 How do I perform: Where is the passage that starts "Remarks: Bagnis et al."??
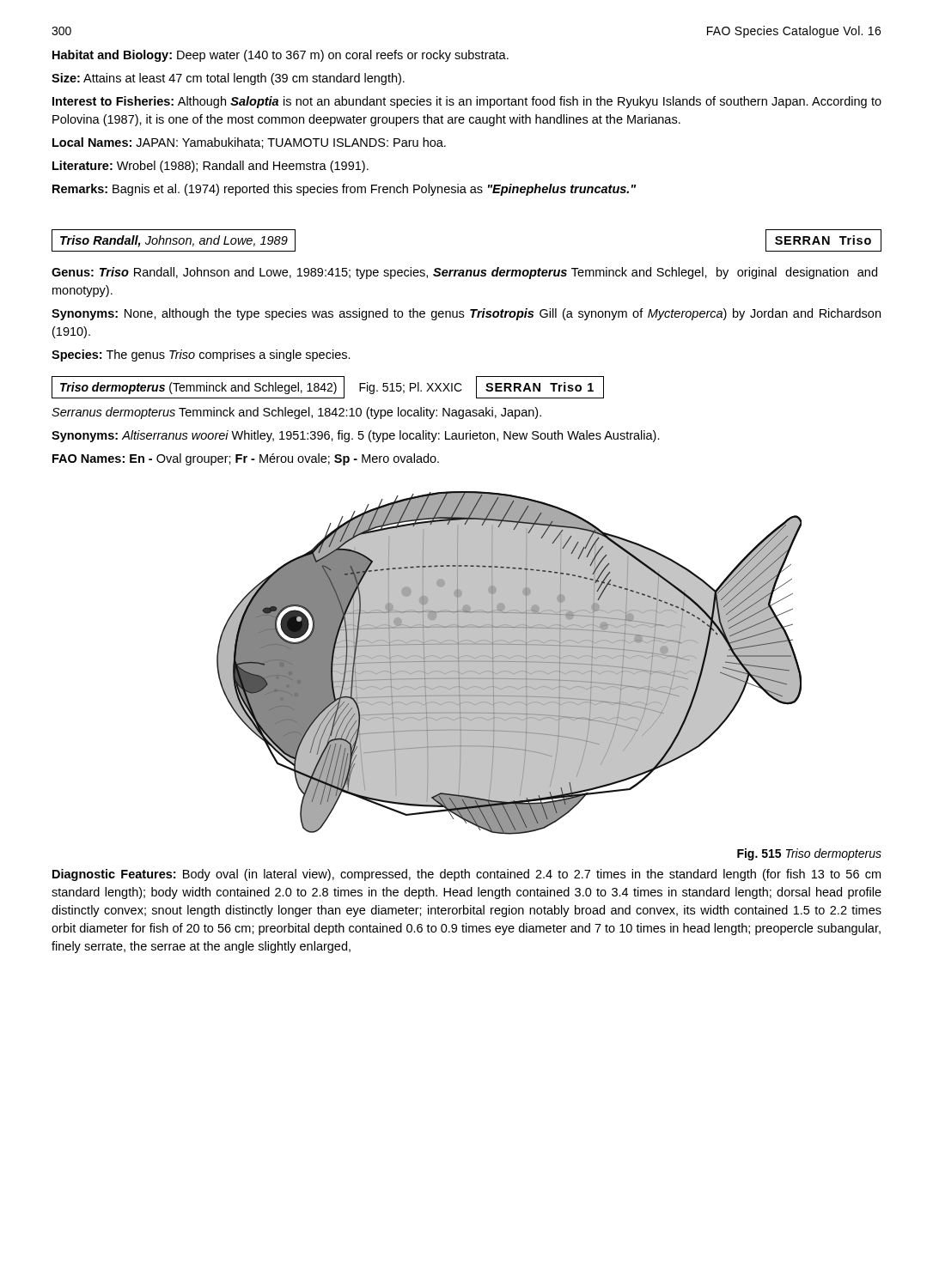(x=344, y=189)
